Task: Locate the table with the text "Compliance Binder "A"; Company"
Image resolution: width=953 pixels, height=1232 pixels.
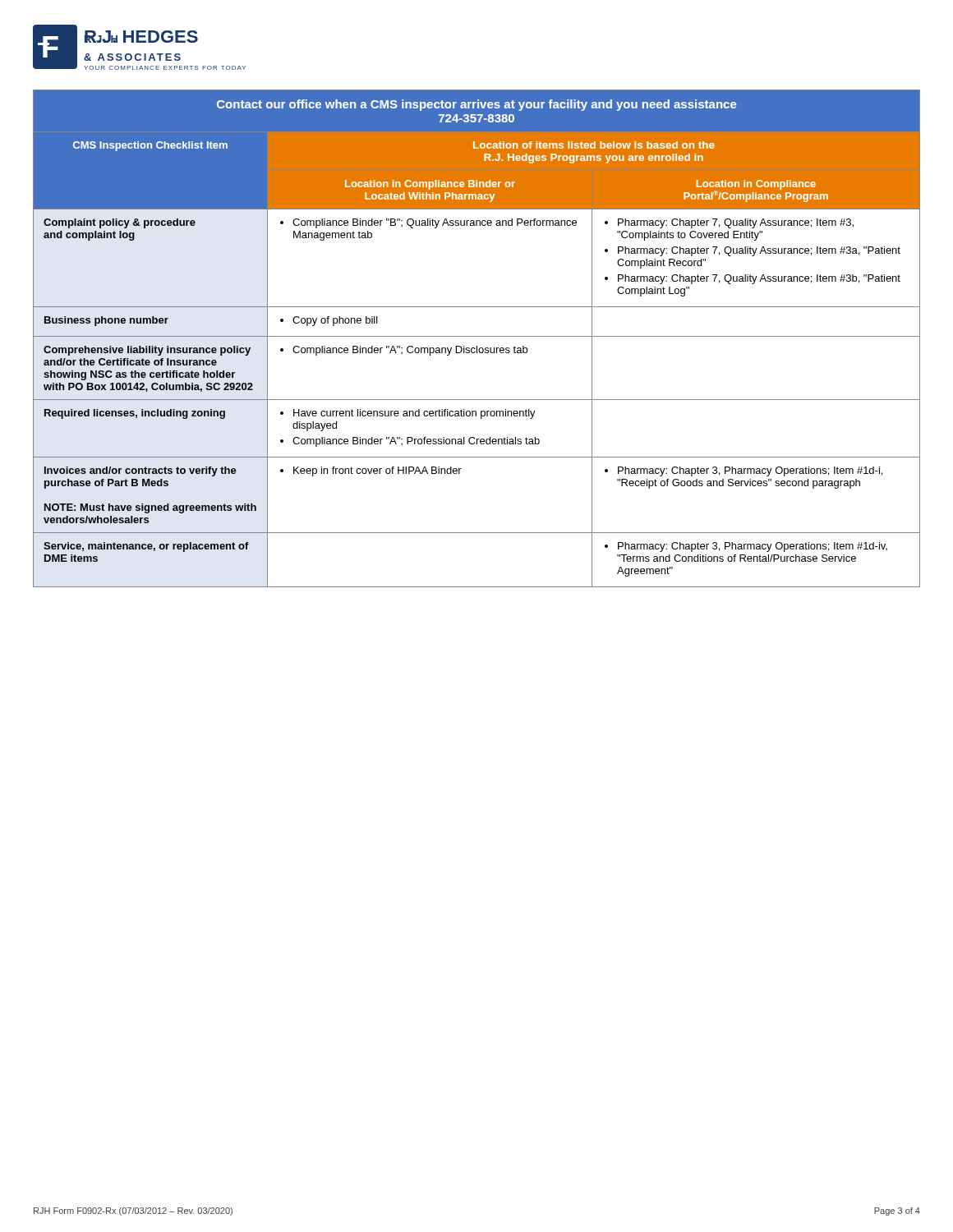Action: point(476,339)
